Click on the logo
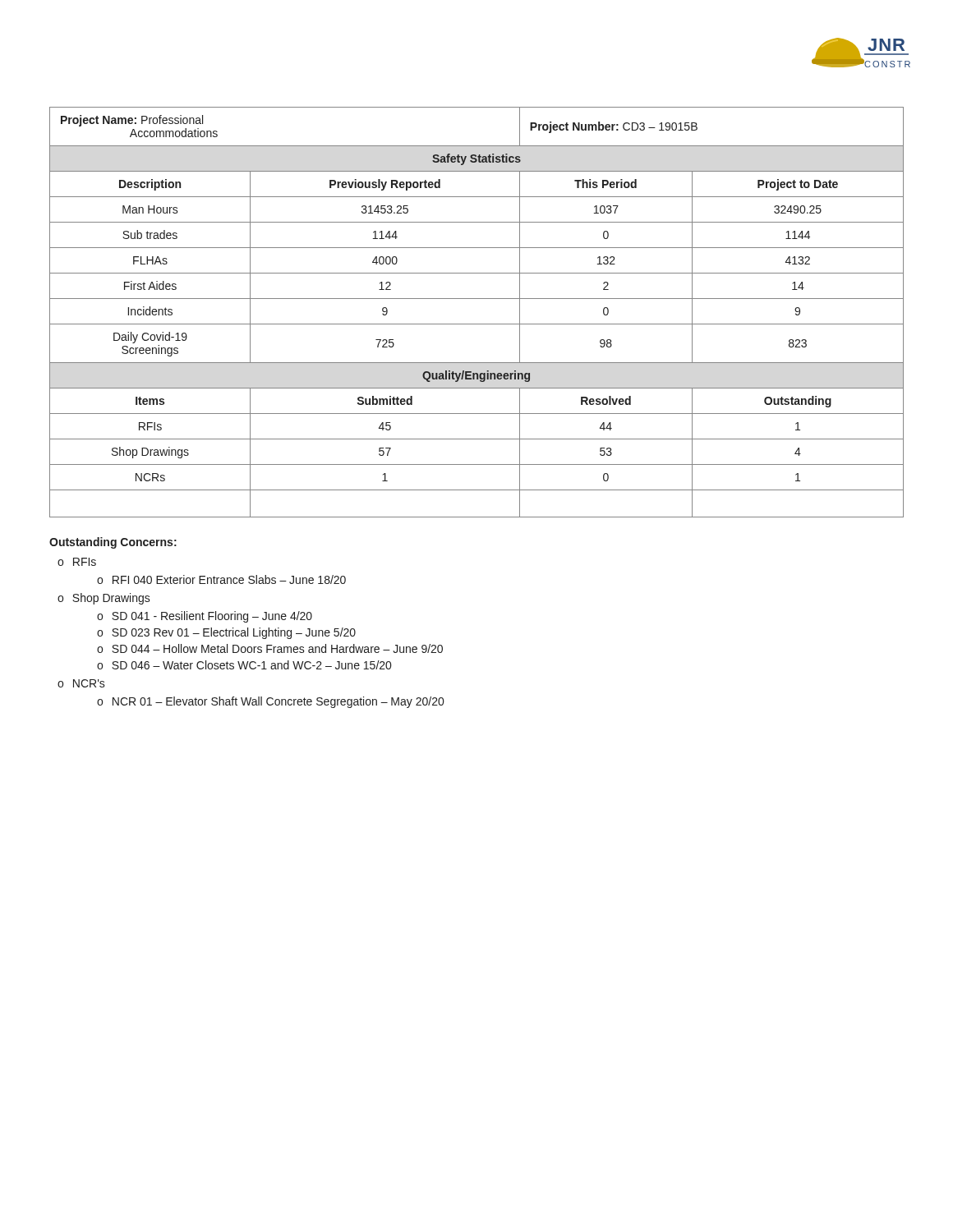953x1232 pixels. pyautogui.click(x=859, y=53)
